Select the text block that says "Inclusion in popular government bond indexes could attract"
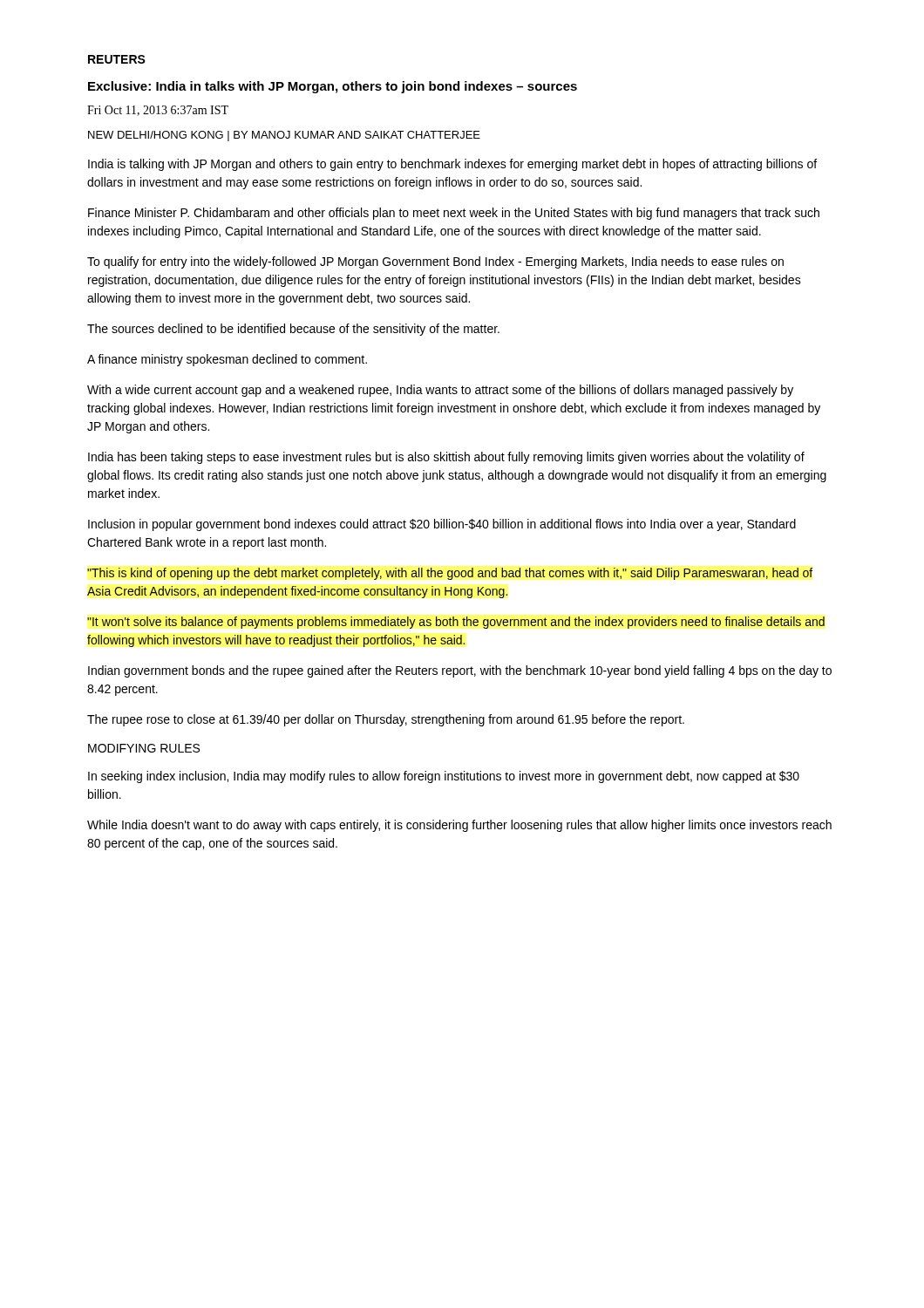924x1308 pixels. coord(442,533)
